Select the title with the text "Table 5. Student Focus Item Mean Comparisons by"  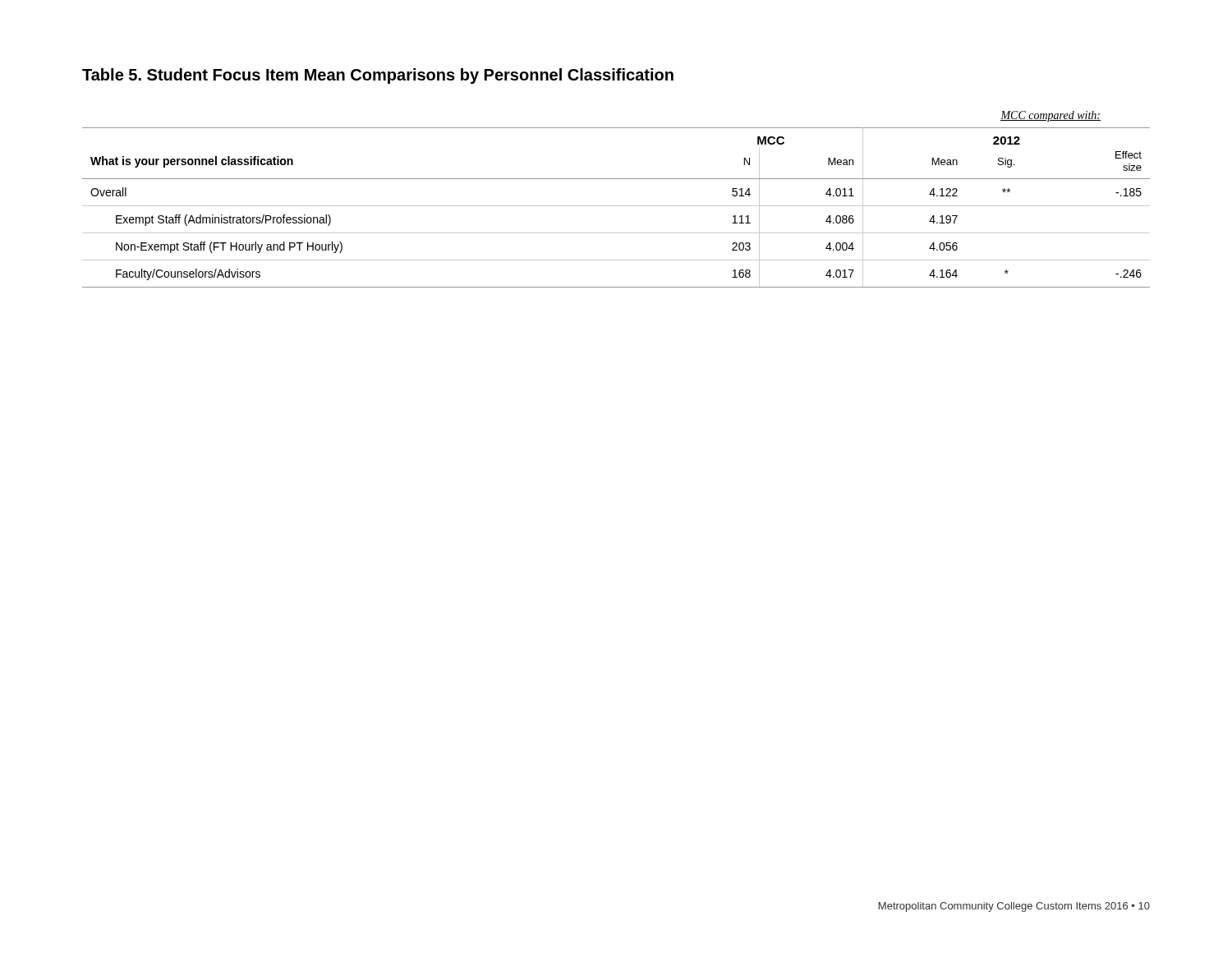click(378, 75)
